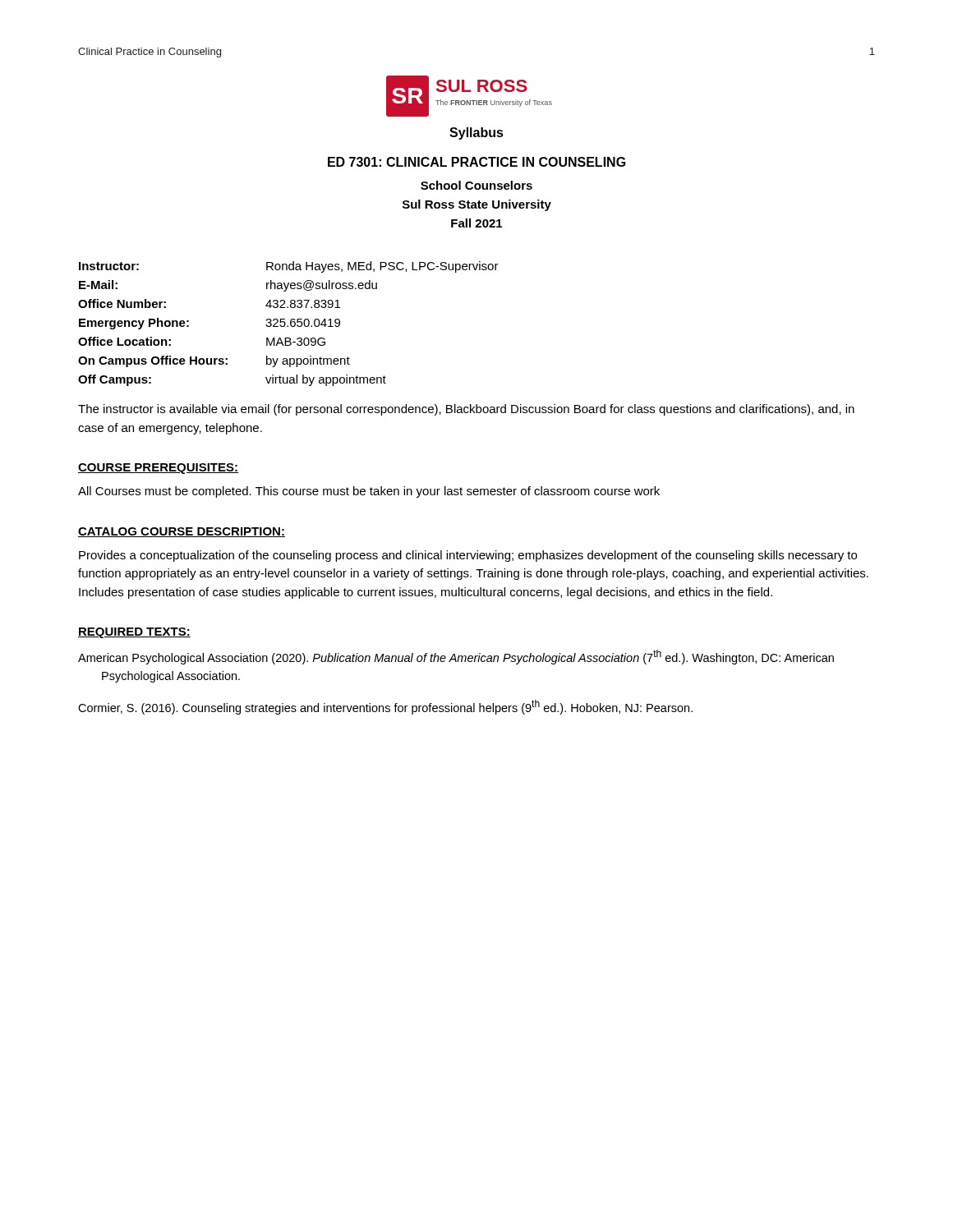Where is the passage that starts "Cormier, S. (2016). Counseling strategies and interventions for"?
Image resolution: width=953 pixels, height=1232 pixels.
[397, 707]
